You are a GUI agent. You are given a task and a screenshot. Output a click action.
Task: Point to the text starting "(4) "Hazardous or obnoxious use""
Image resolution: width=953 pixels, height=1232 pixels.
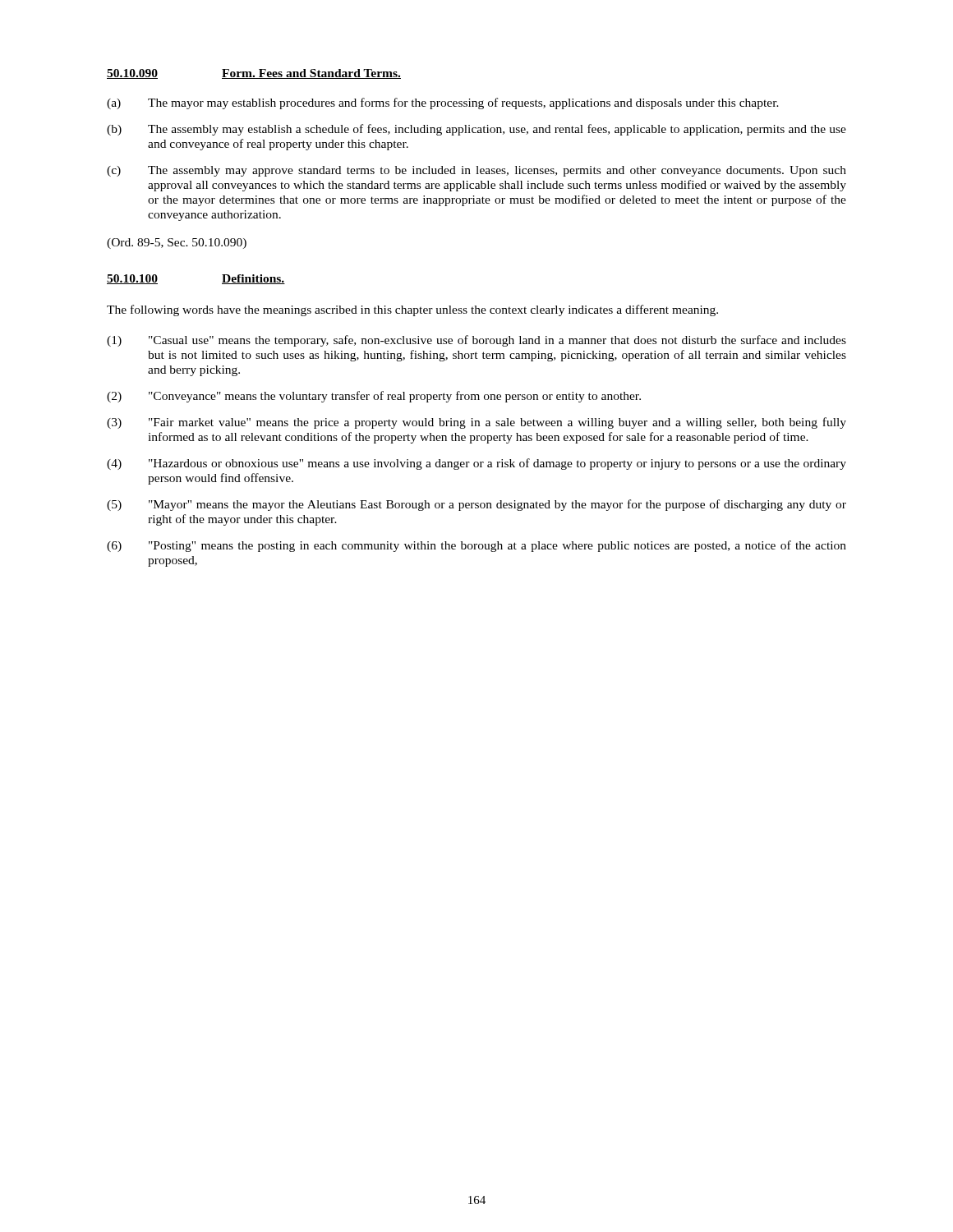476,471
